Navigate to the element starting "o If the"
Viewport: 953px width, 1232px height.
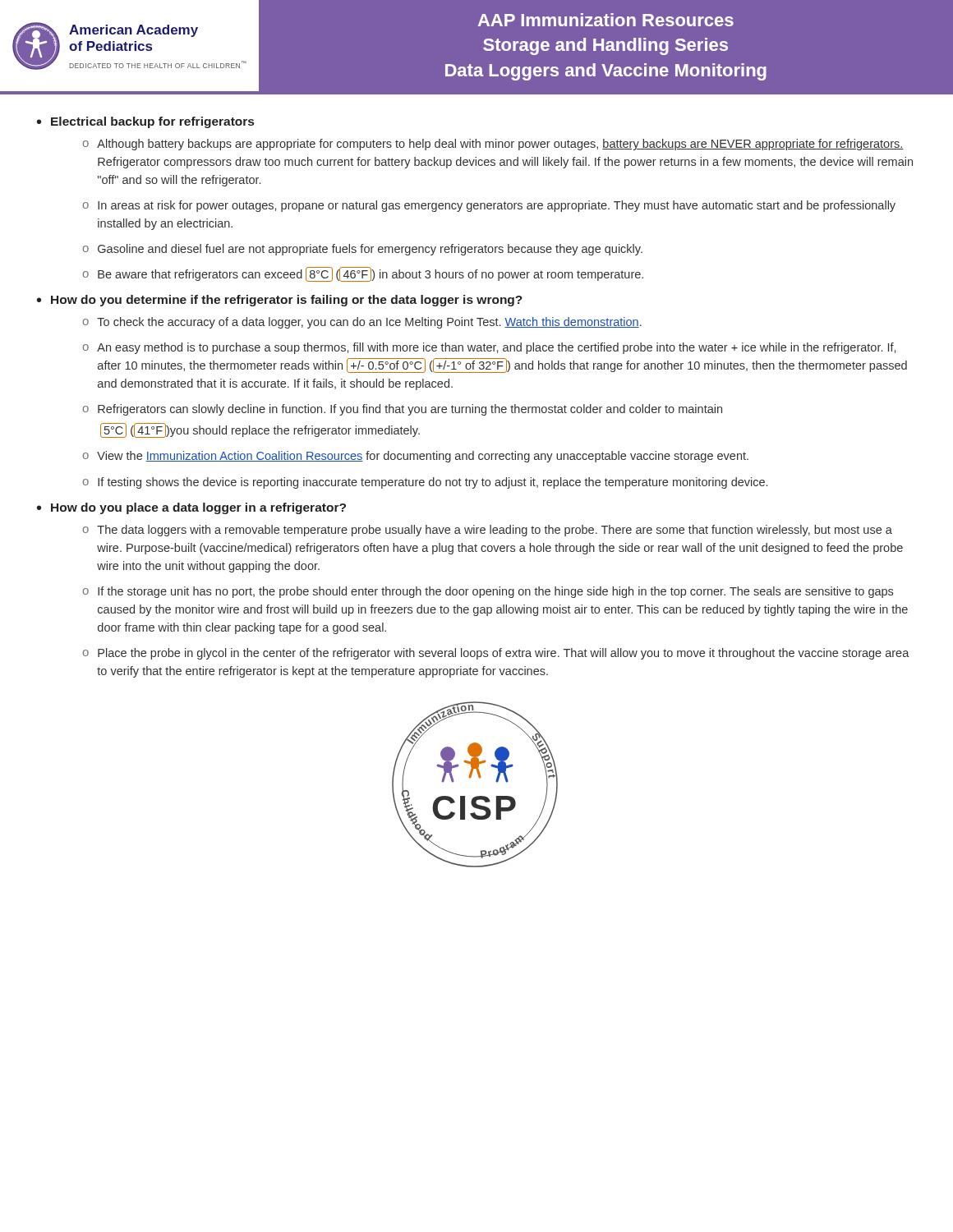click(x=498, y=609)
